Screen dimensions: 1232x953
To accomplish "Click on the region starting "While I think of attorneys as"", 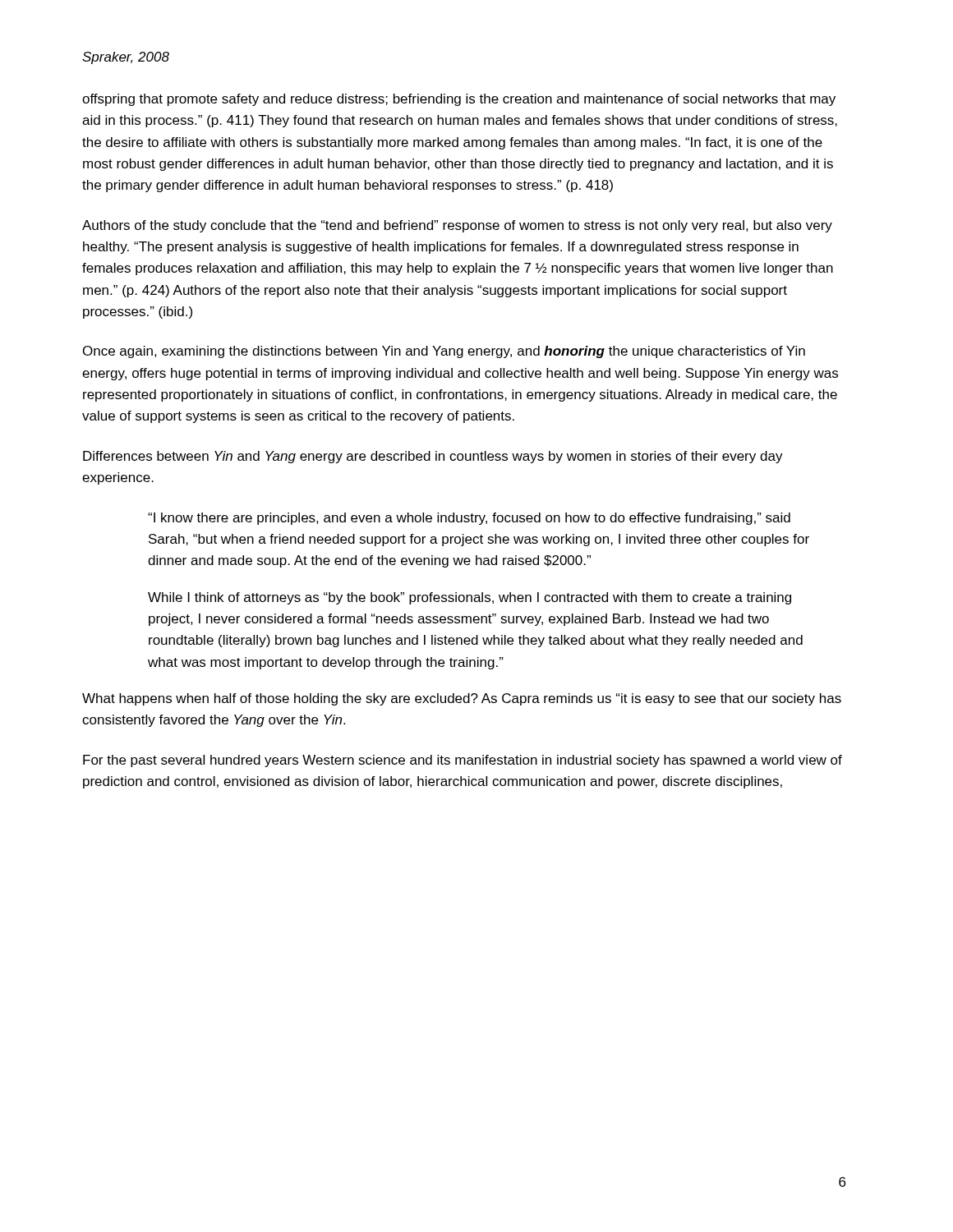I will click(x=476, y=630).
